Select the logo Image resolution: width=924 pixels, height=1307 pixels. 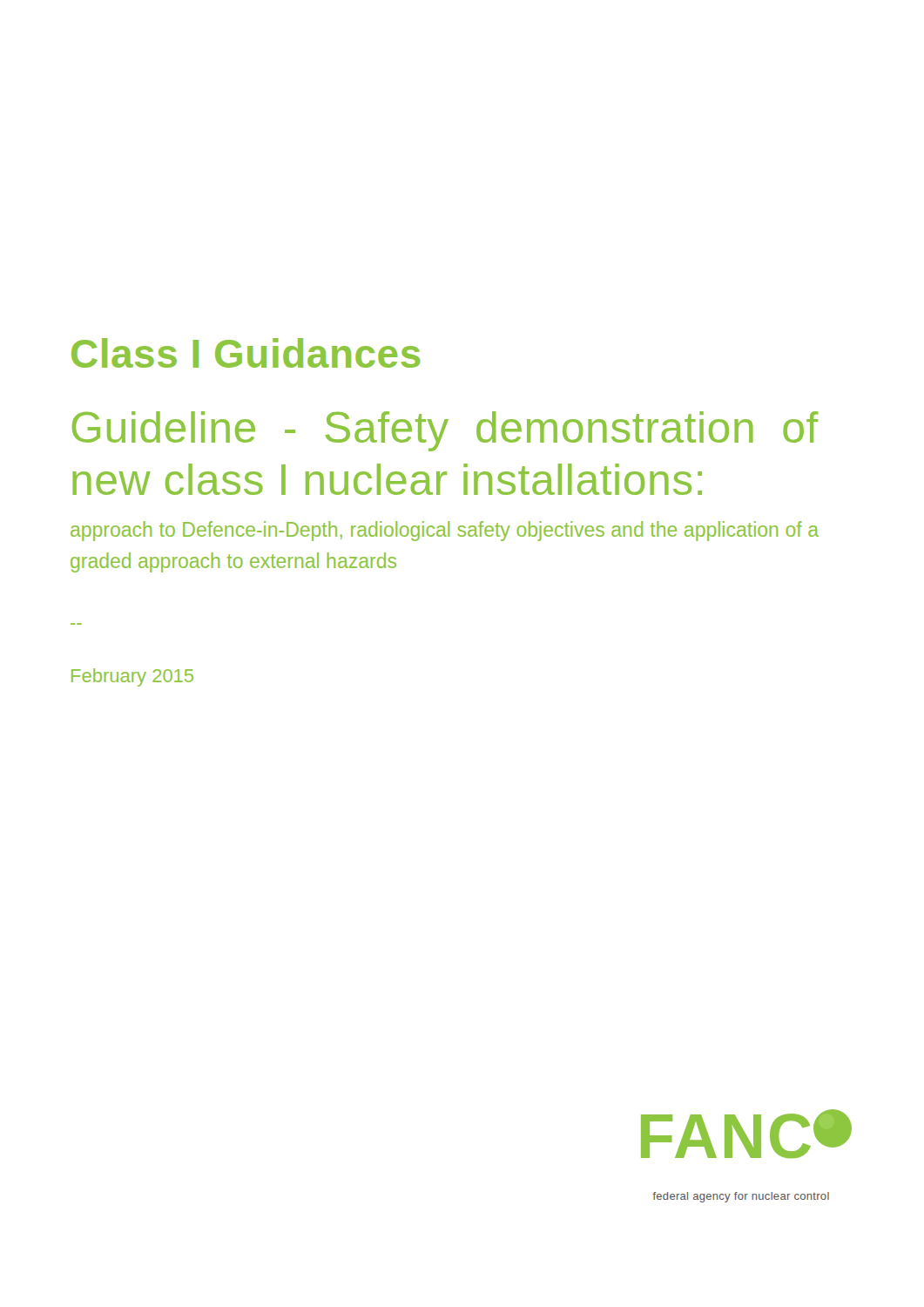(x=741, y=1149)
